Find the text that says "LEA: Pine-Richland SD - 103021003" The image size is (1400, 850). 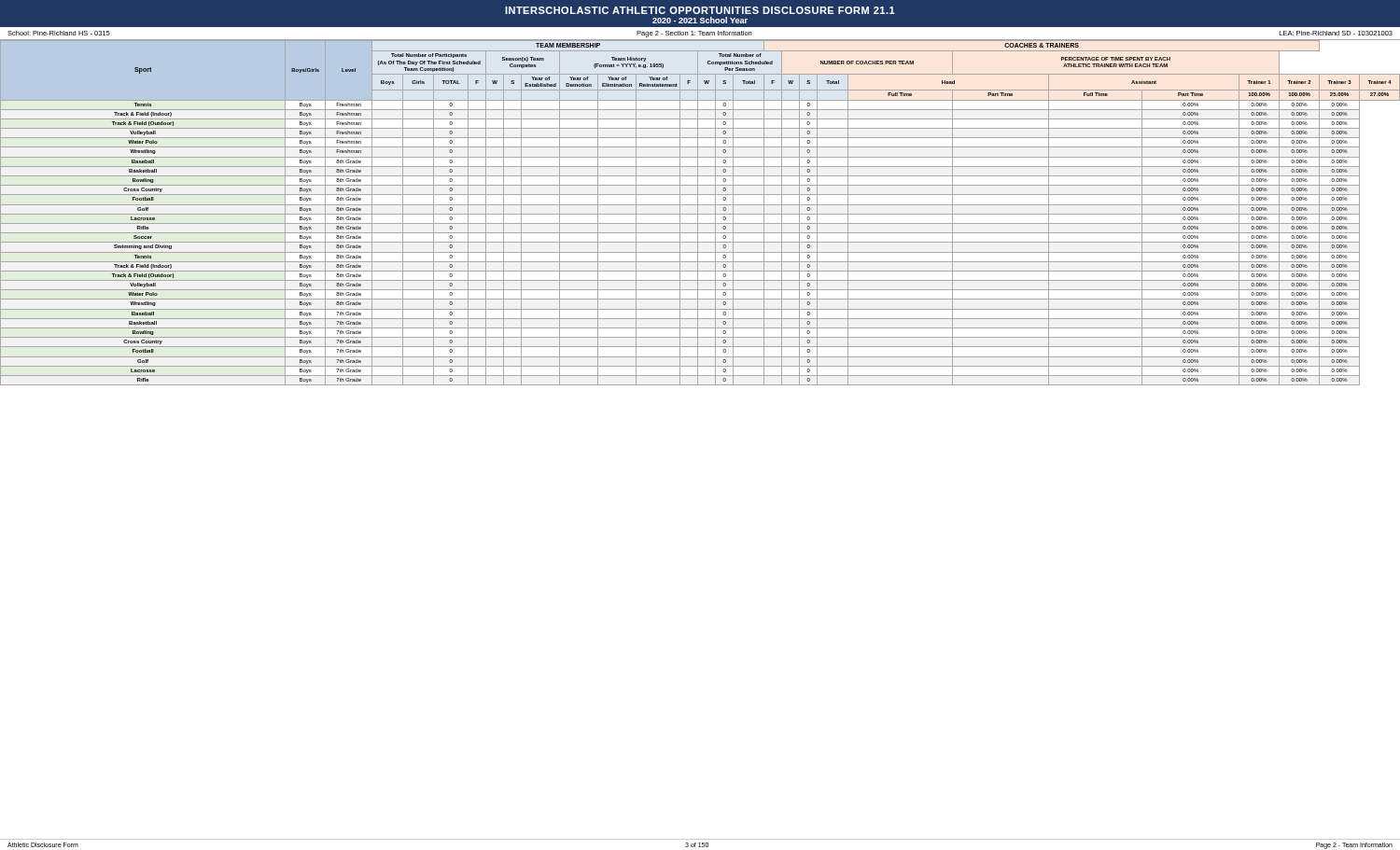coord(1336,33)
